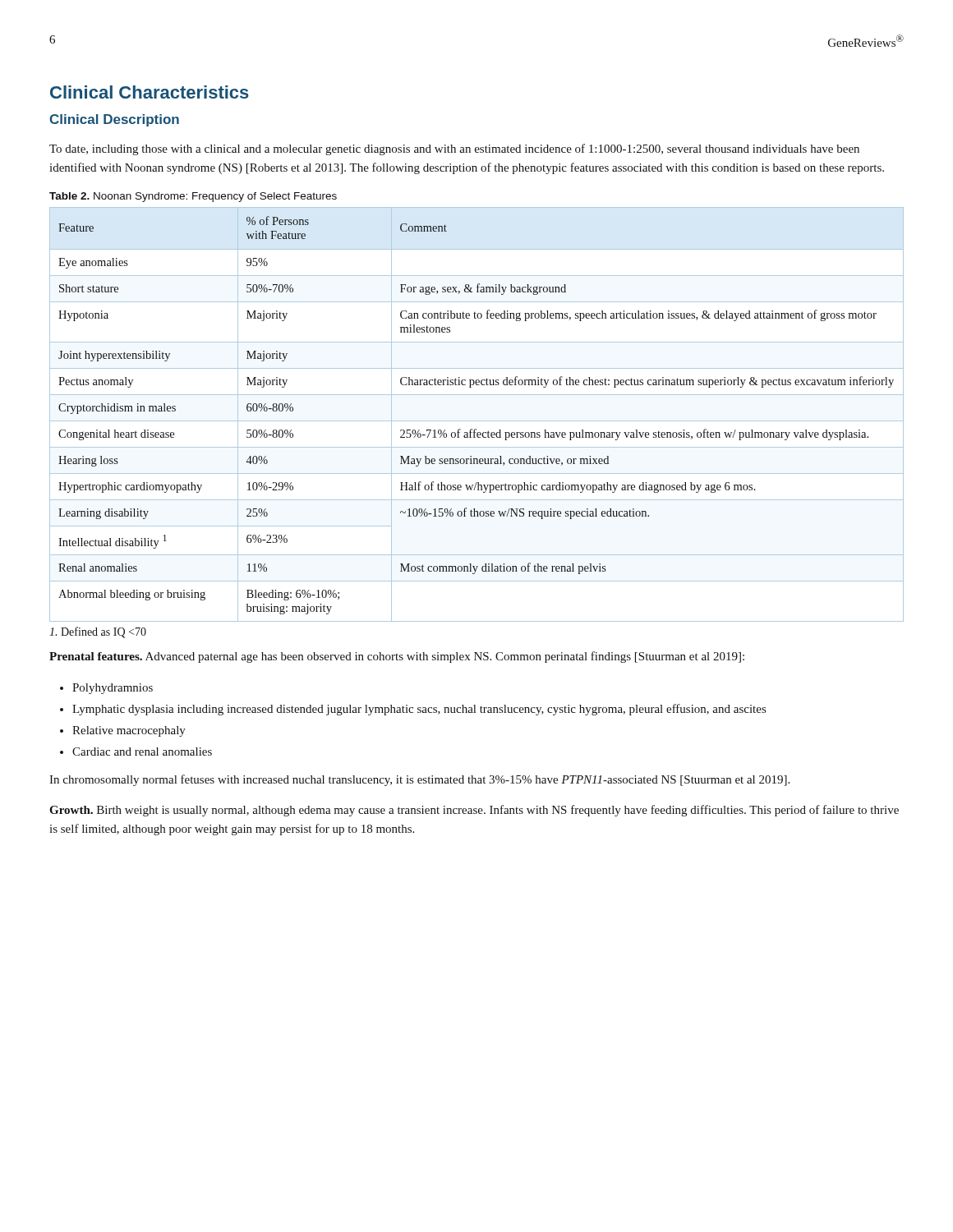Point to the text block starting "In chromosomally normal fetuses with increased nuchal translucency,"
The height and width of the screenshot is (1232, 953).
(x=420, y=779)
